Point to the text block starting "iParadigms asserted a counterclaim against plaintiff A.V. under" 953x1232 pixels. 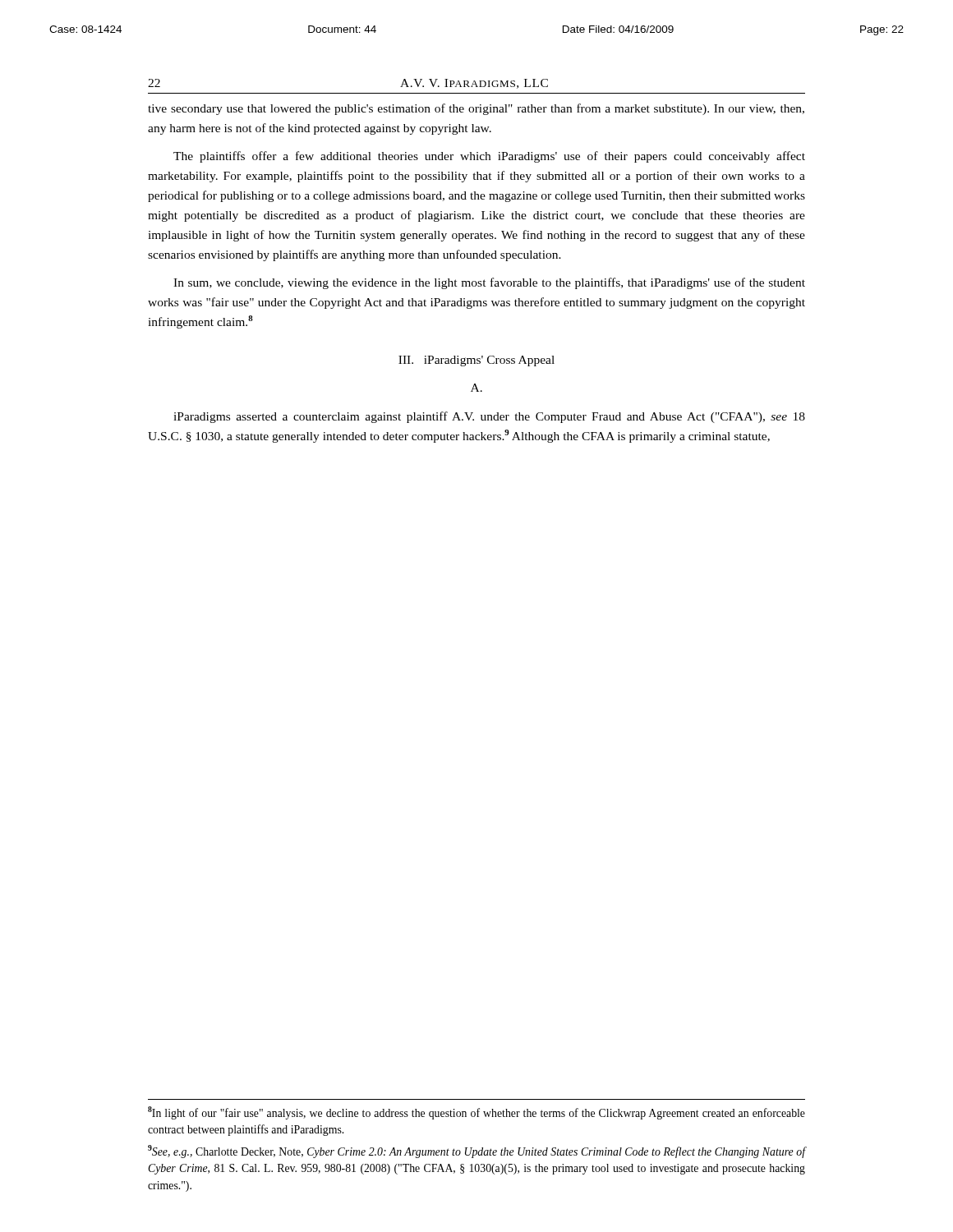476,427
